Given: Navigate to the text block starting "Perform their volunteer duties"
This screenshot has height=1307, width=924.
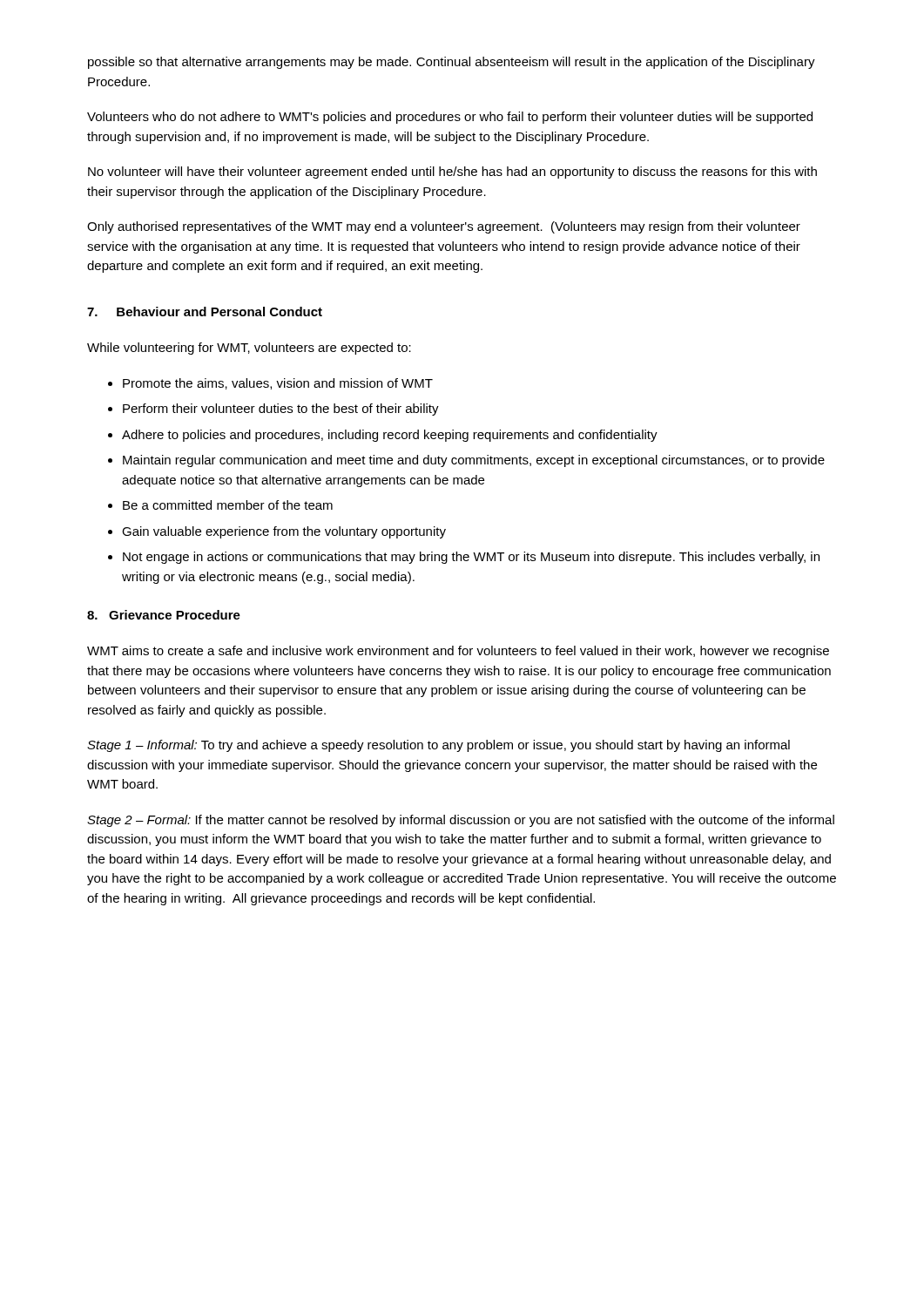Looking at the screenshot, I should click(280, 408).
